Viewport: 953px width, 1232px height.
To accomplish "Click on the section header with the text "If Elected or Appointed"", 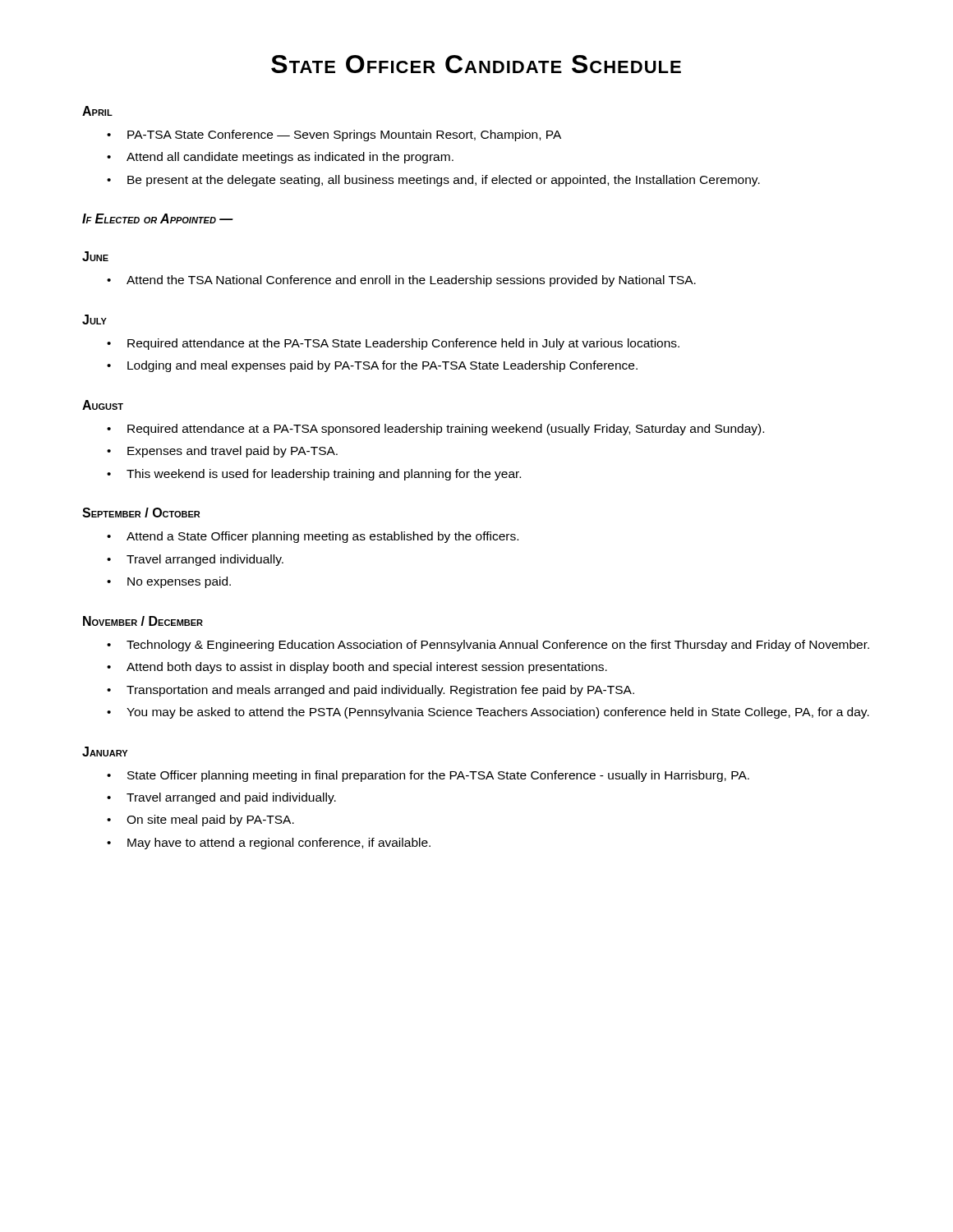I will (157, 219).
